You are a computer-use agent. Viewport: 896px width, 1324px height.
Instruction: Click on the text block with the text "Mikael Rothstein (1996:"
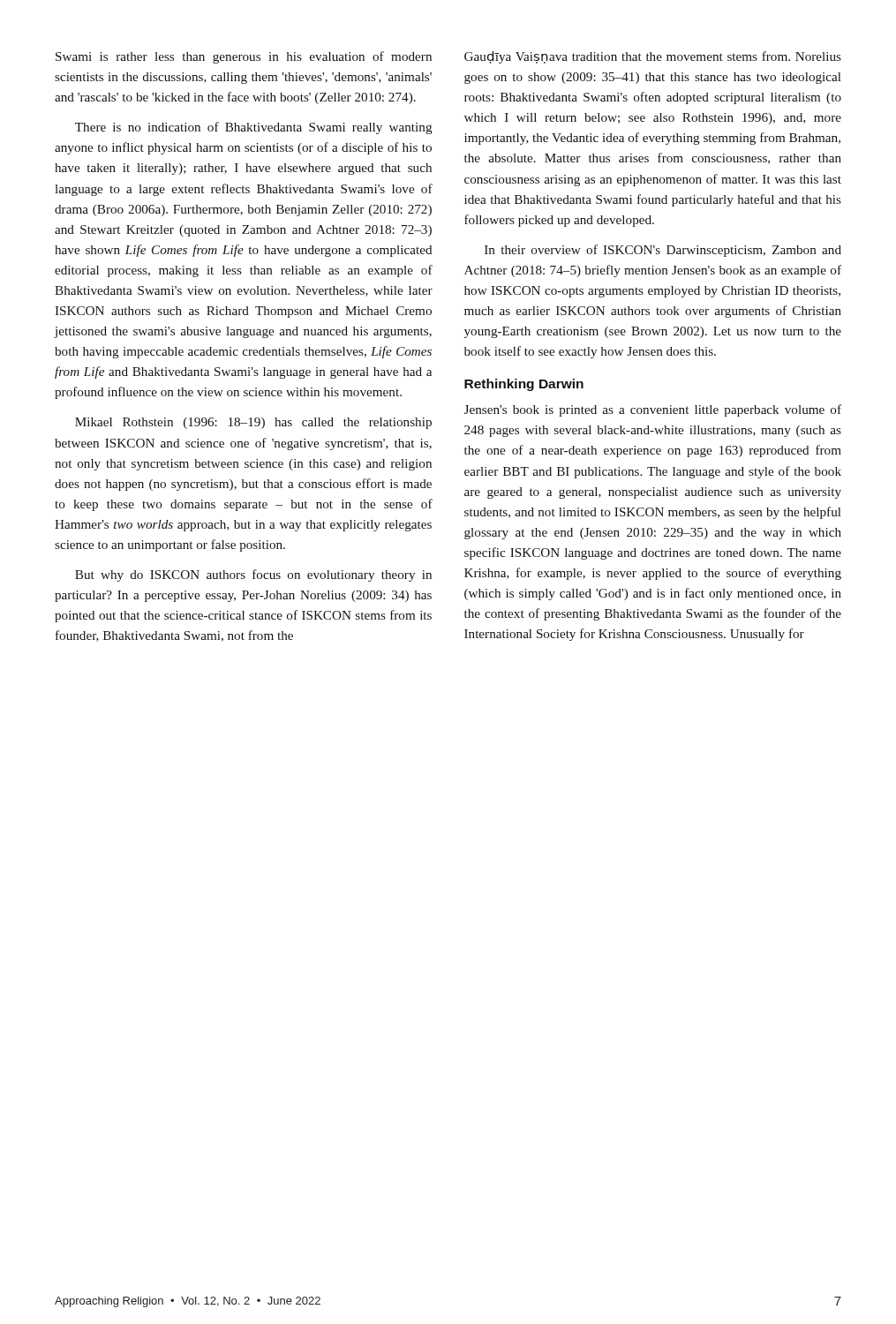pos(243,483)
